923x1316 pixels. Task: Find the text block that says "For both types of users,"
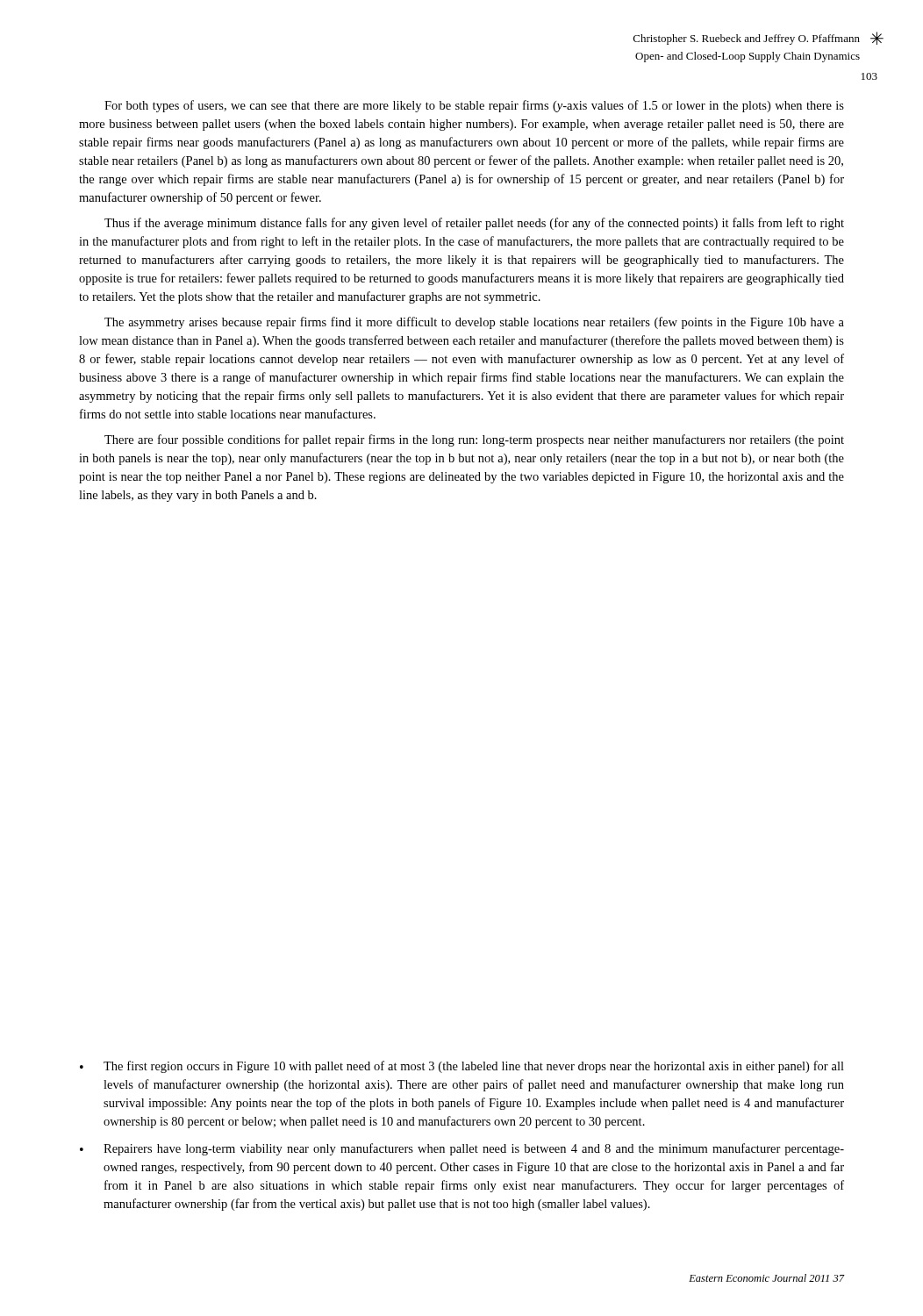462,152
